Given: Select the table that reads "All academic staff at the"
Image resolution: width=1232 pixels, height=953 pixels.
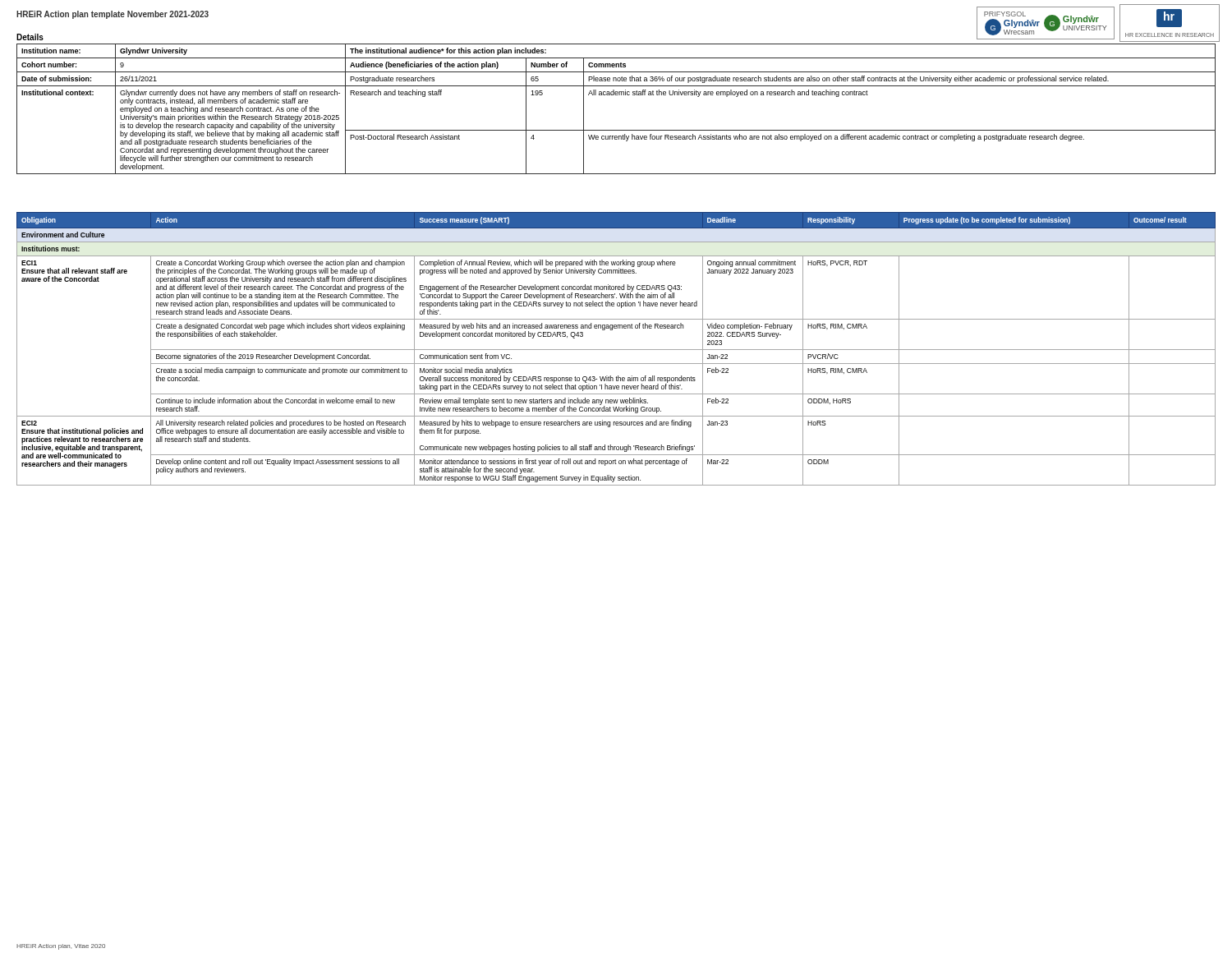Looking at the screenshot, I should (x=616, y=104).
